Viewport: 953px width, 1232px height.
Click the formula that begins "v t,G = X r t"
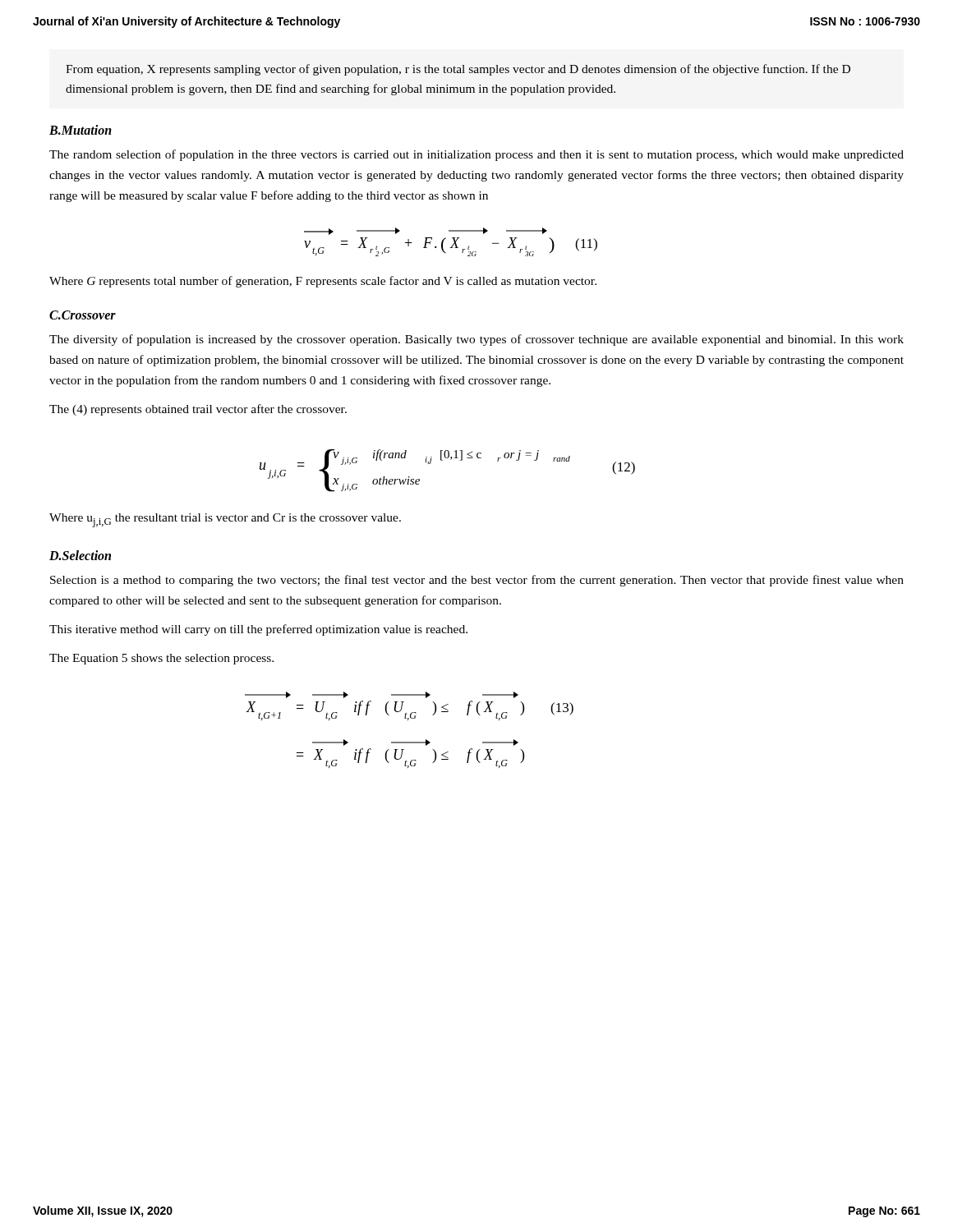click(x=476, y=239)
